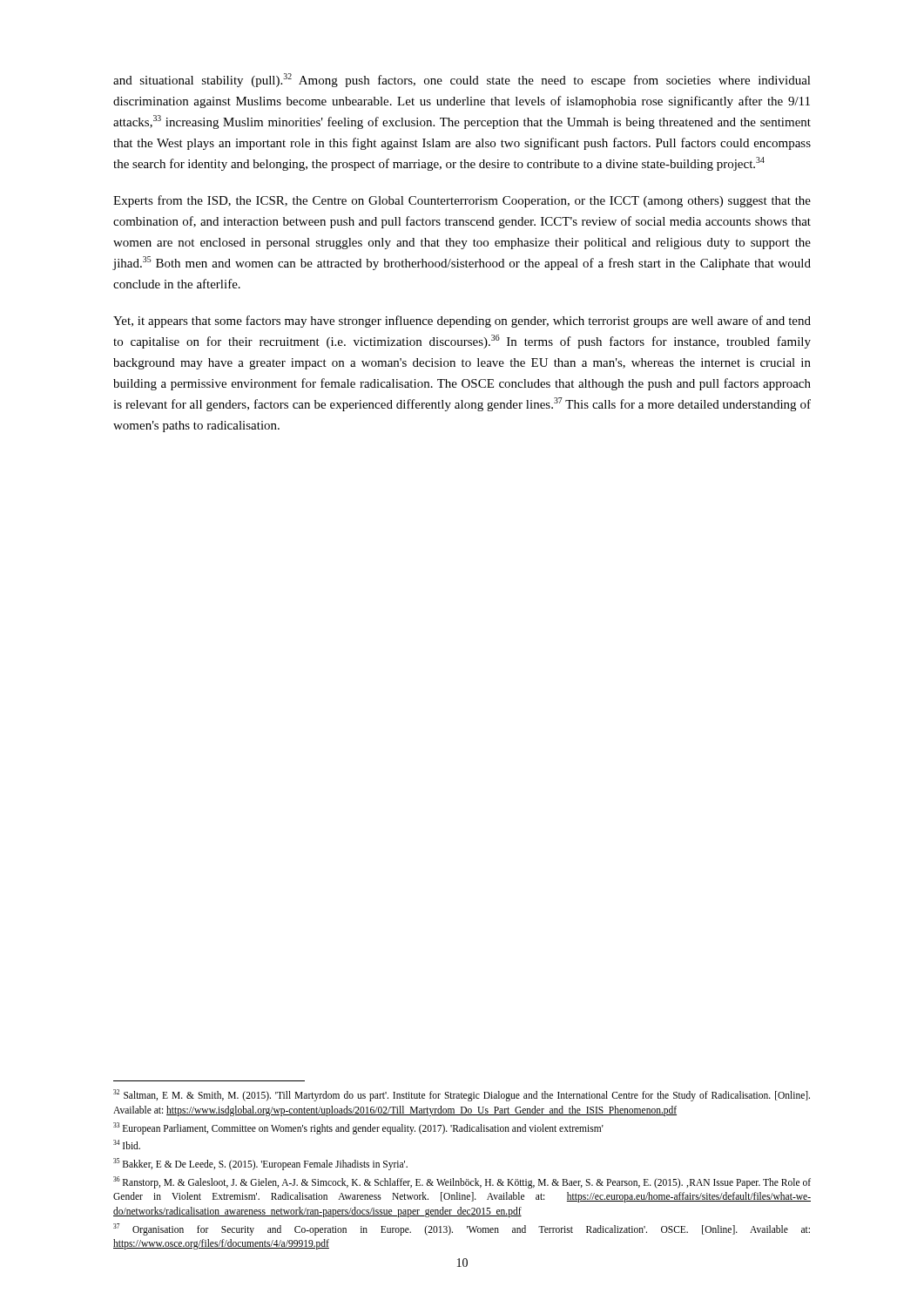Click on the footnote that reads "34 Ibid."
Viewport: 924px width, 1307px height.
127,1145
